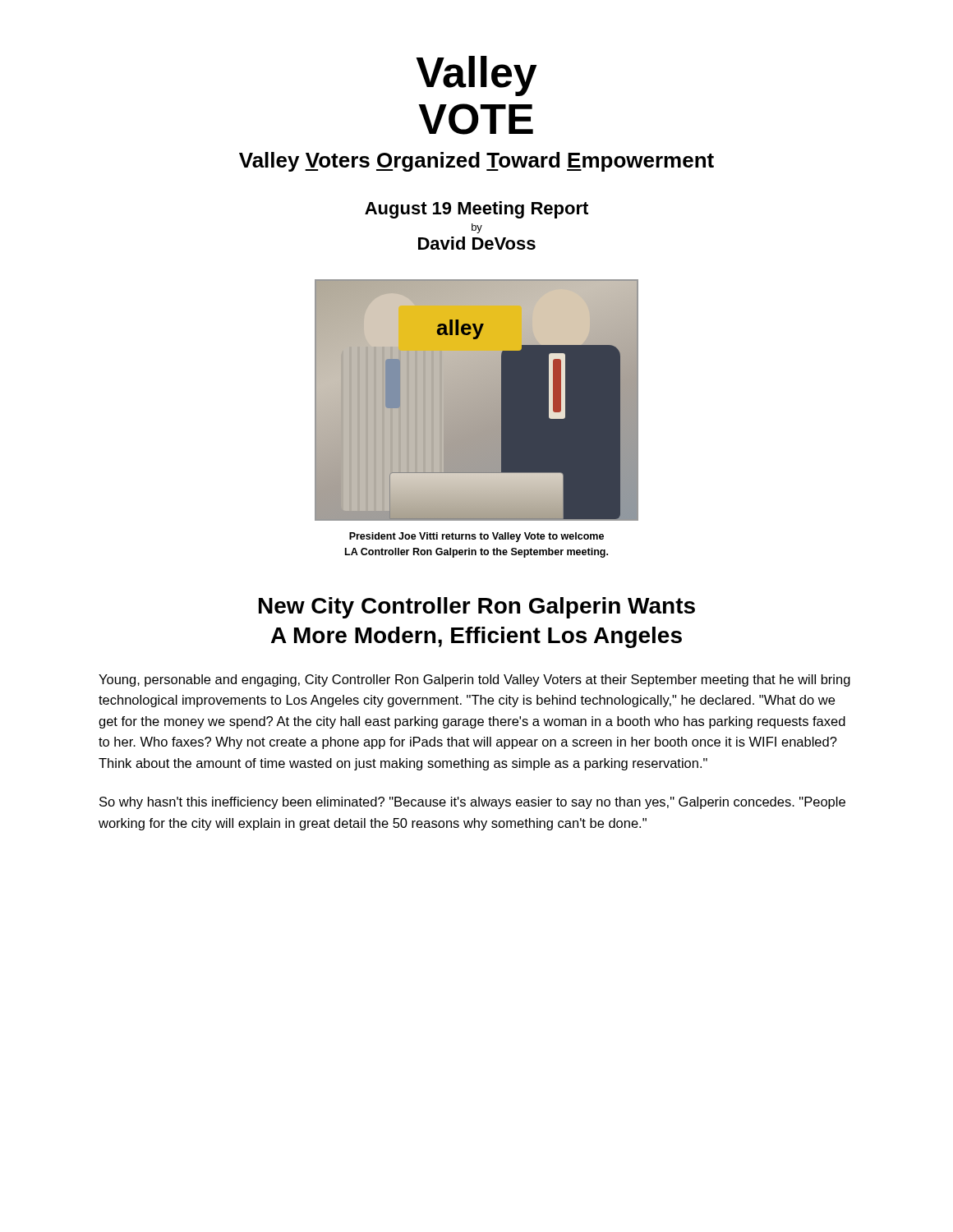The height and width of the screenshot is (1232, 953).
Task: Find the element starting "So why hasn't this"
Action: click(472, 813)
